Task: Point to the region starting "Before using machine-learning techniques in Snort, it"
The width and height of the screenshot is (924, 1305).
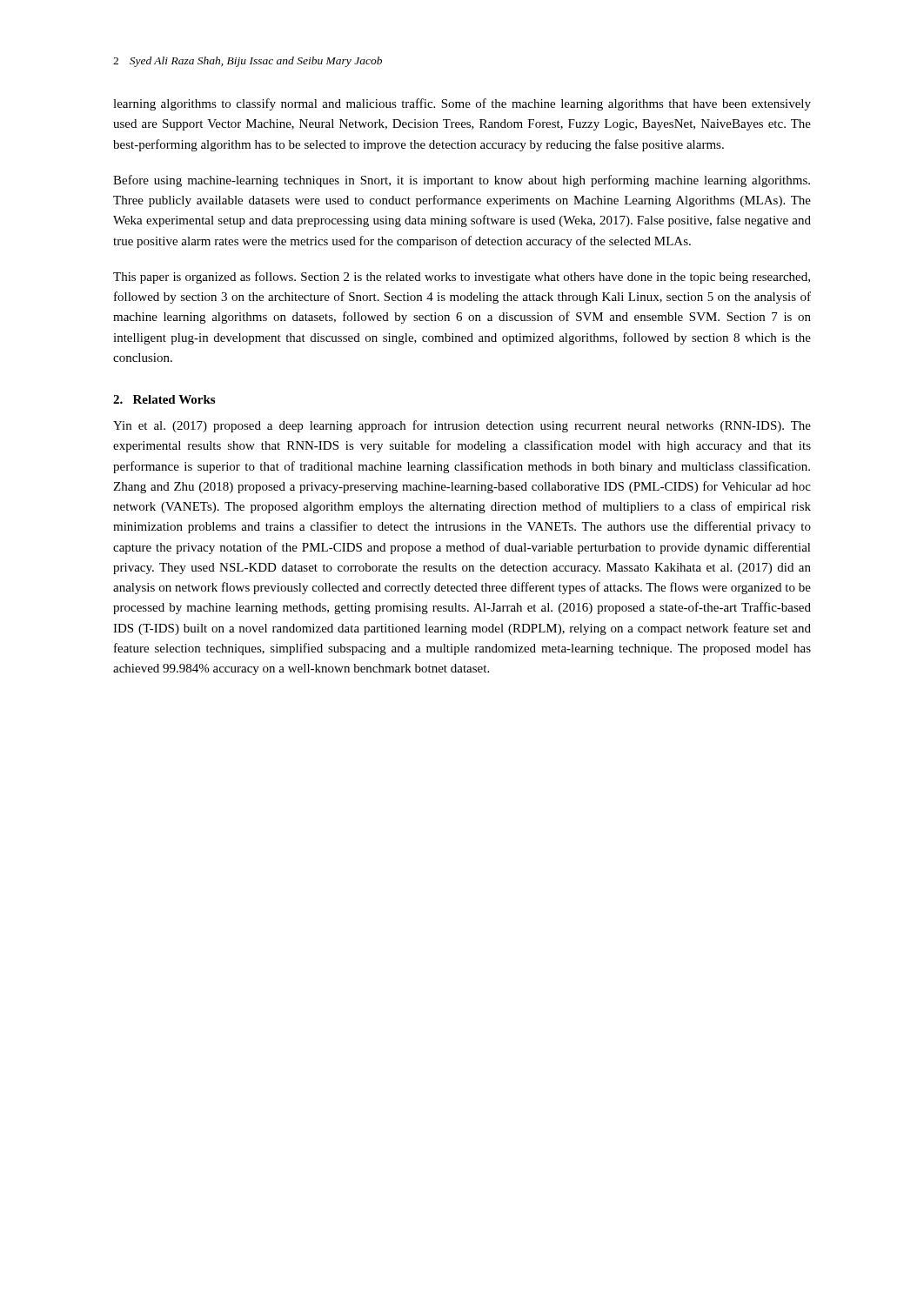Action: 462,210
